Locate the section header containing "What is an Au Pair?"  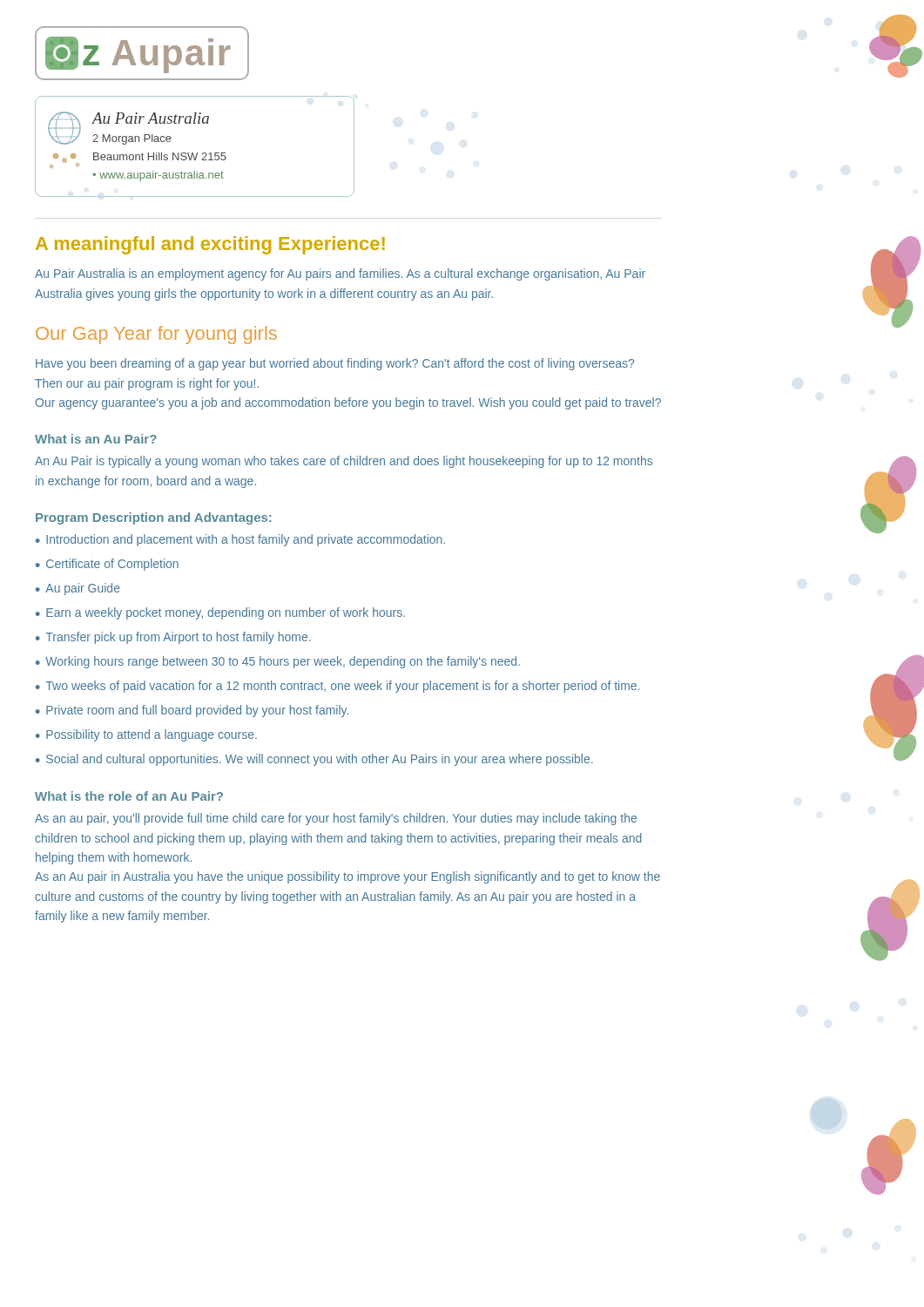[x=96, y=439]
